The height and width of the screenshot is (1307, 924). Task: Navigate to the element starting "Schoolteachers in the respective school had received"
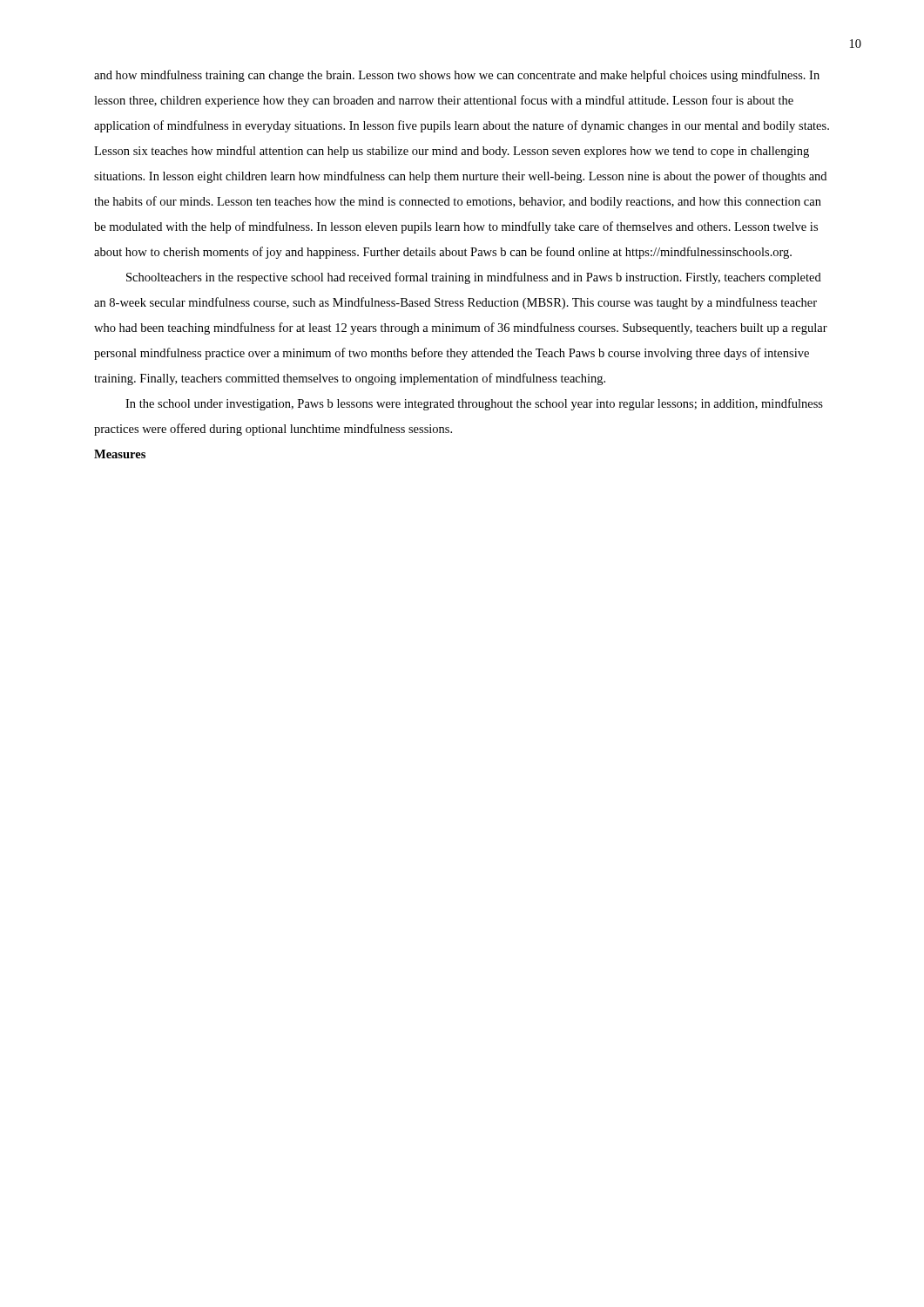[x=462, y=328]
